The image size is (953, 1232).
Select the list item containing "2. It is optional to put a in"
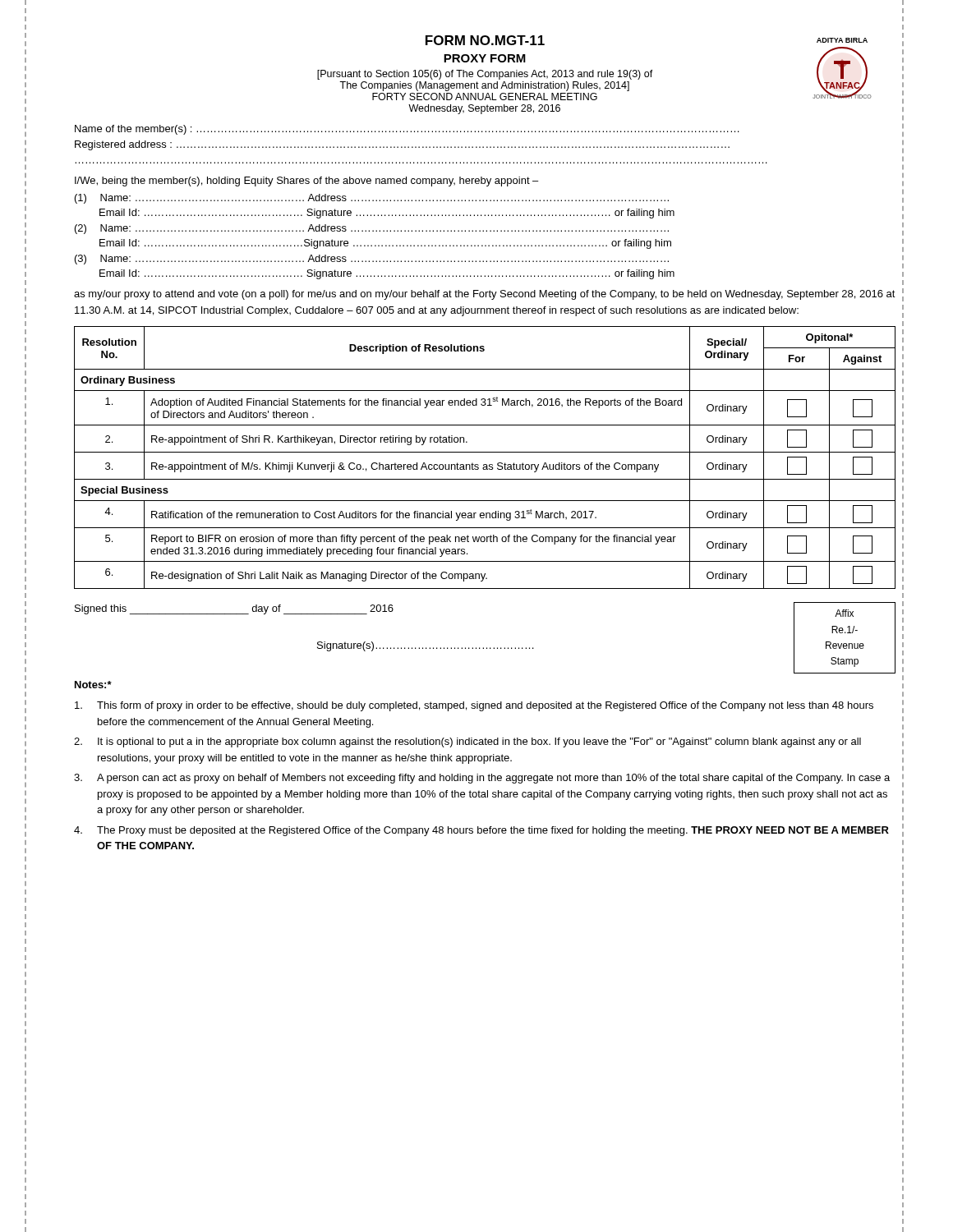(485, 750)
